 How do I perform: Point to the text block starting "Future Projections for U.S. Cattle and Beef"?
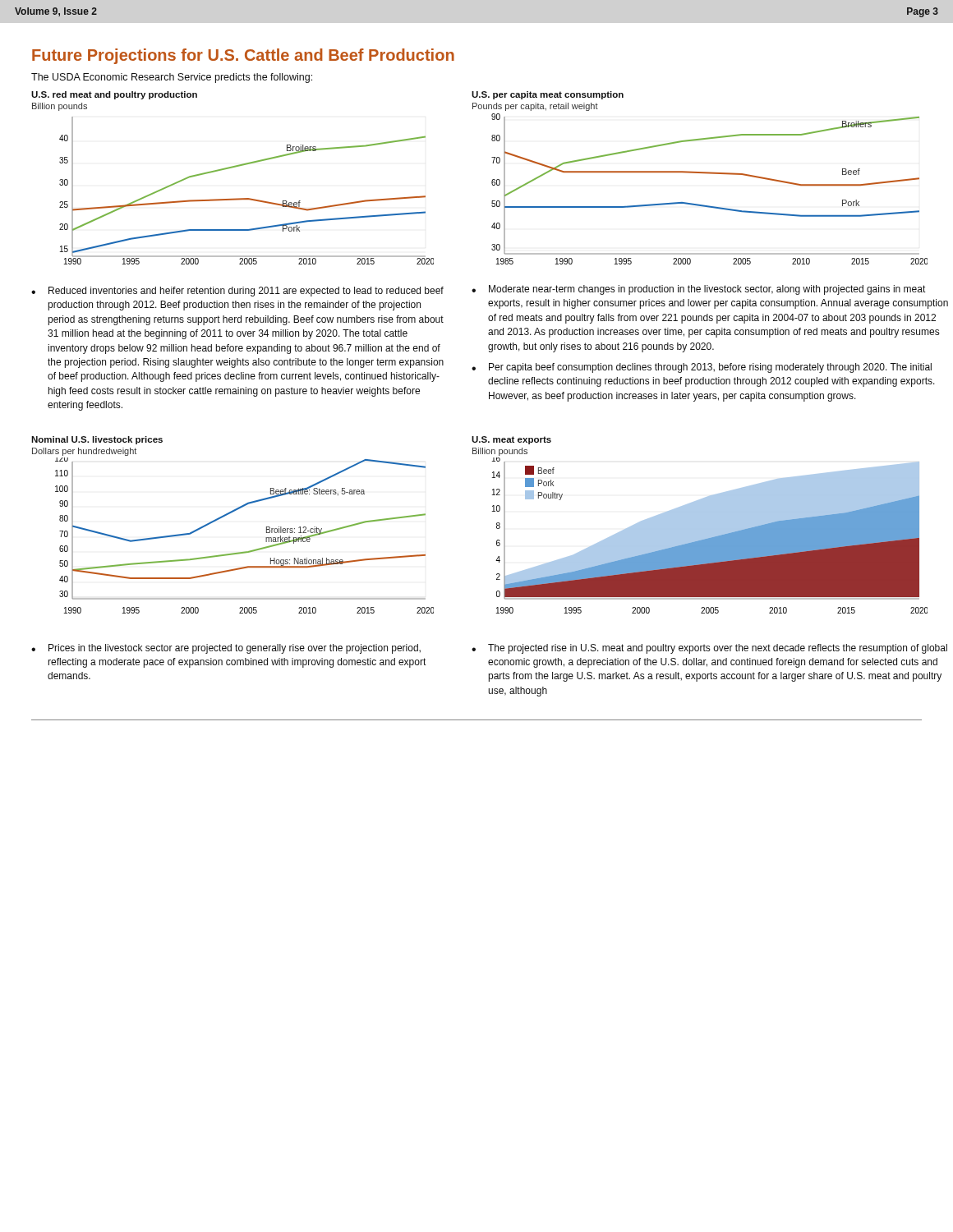pyautogui.click(x=243, y=55)
